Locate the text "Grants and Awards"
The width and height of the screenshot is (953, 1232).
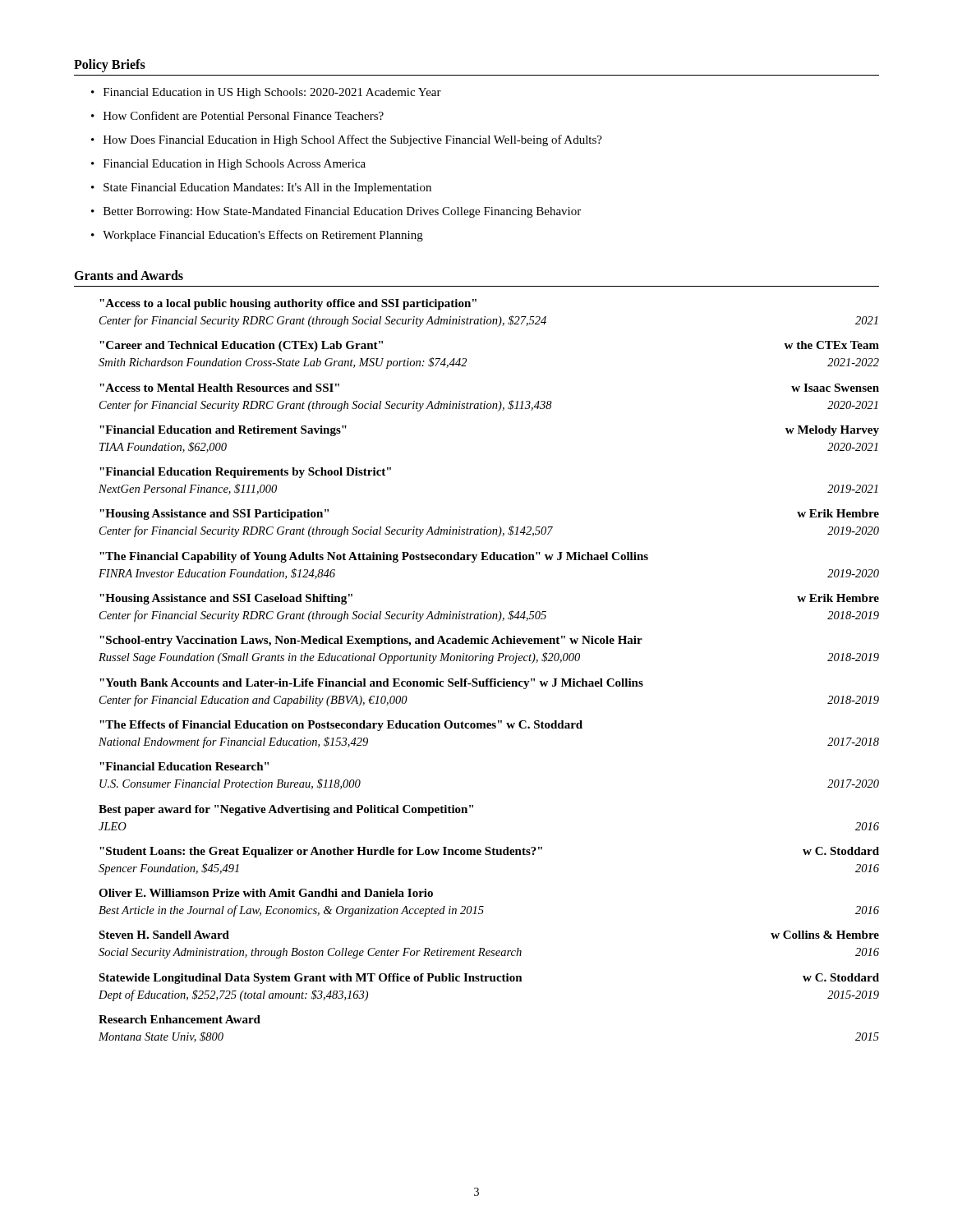tap(129, 276)
